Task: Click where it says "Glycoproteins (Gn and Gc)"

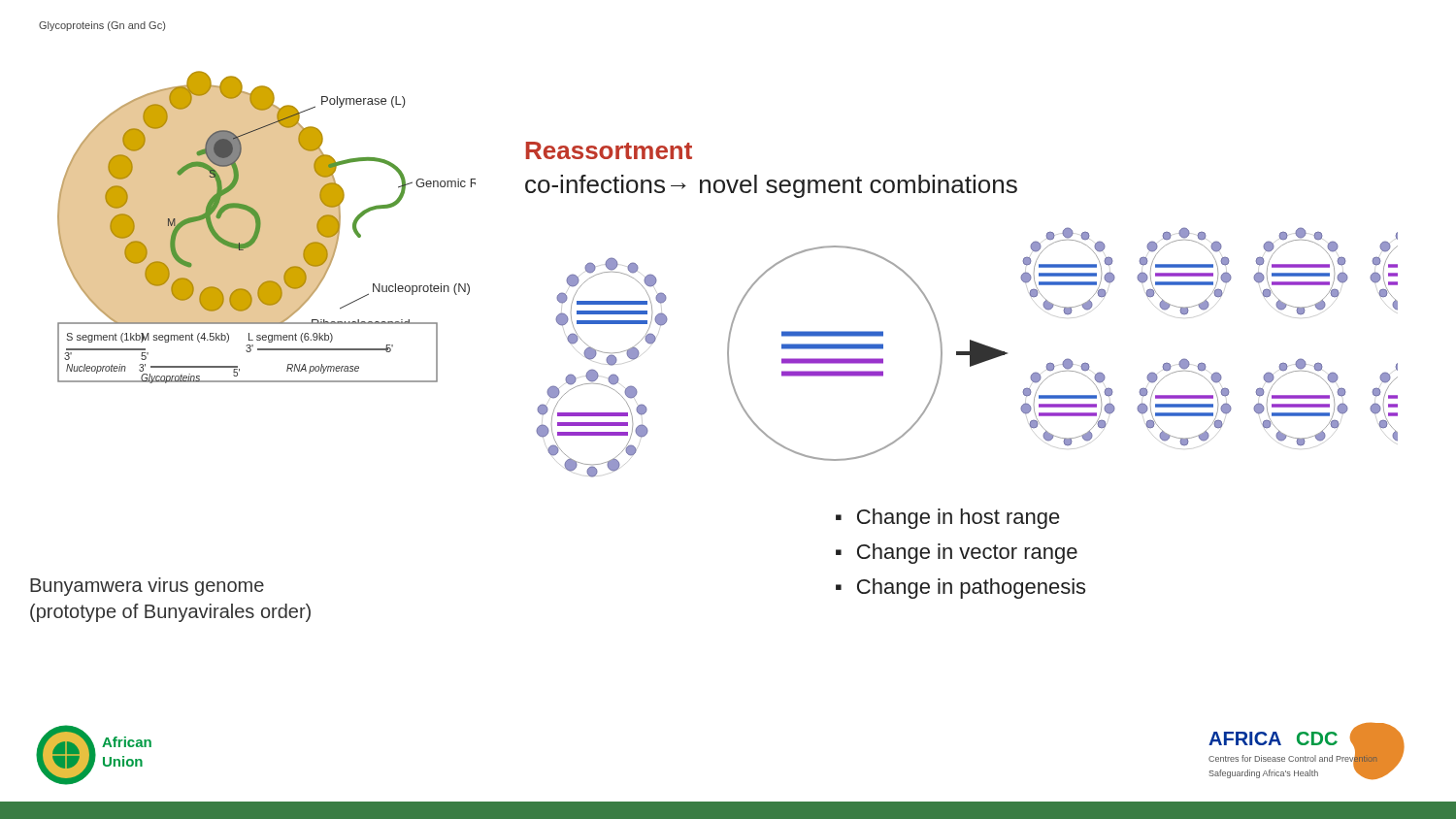Action: click(102, 25)
